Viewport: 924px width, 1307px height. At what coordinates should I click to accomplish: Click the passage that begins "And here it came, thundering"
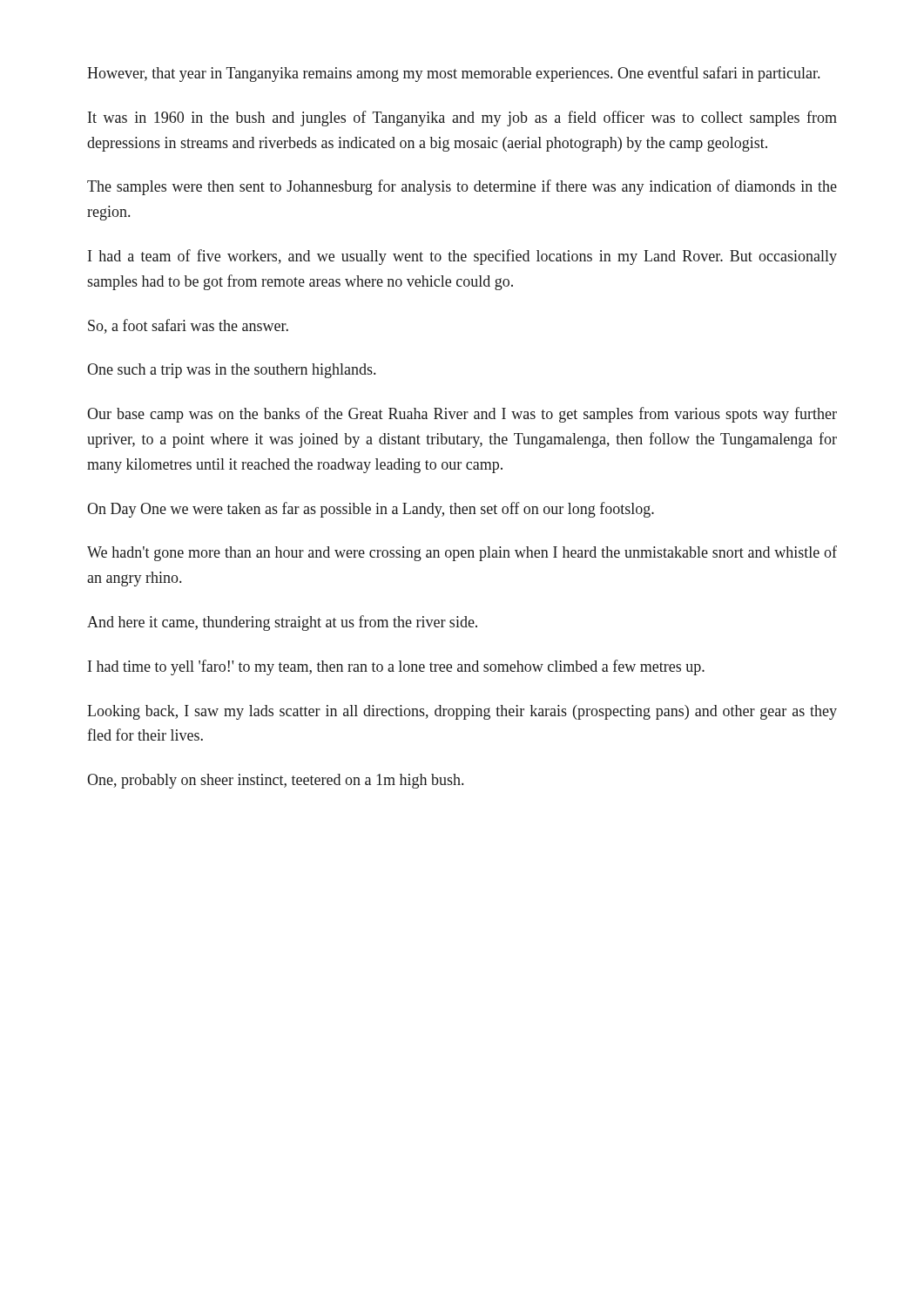283,622
